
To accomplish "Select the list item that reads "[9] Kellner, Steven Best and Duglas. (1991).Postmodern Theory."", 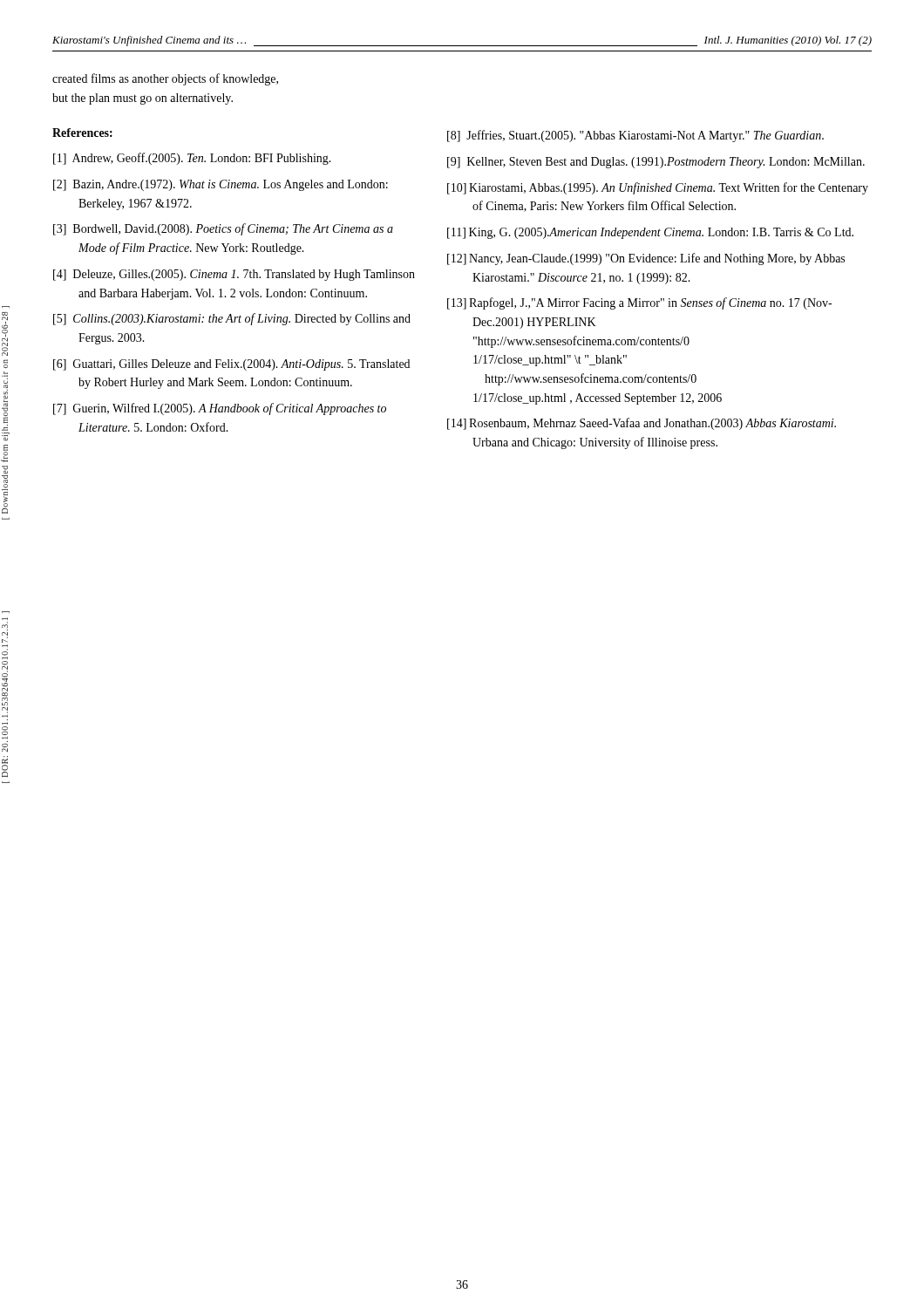I will 656,162.
